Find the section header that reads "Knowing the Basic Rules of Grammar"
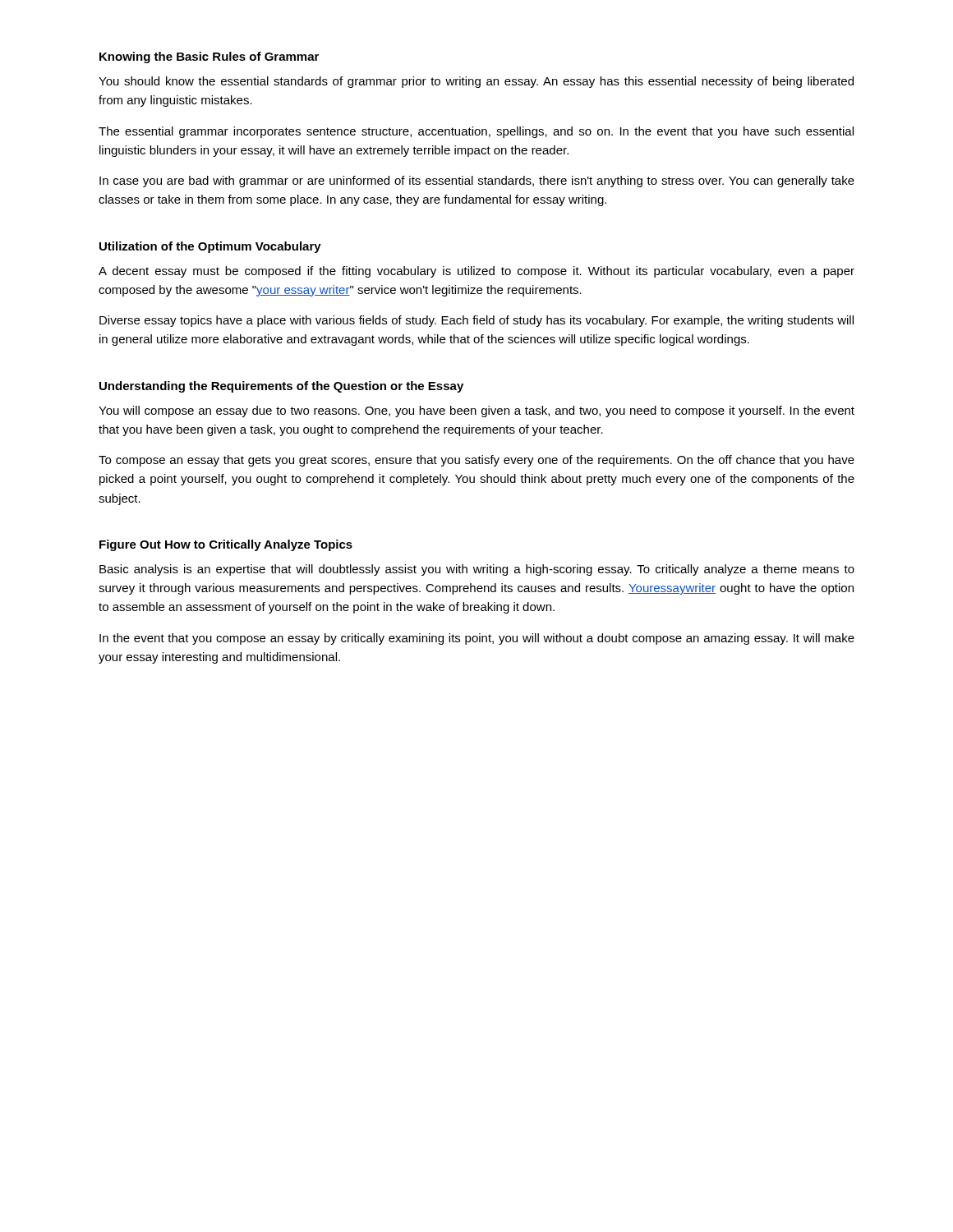Screen dimensions: 1232x953 [209, 56]
